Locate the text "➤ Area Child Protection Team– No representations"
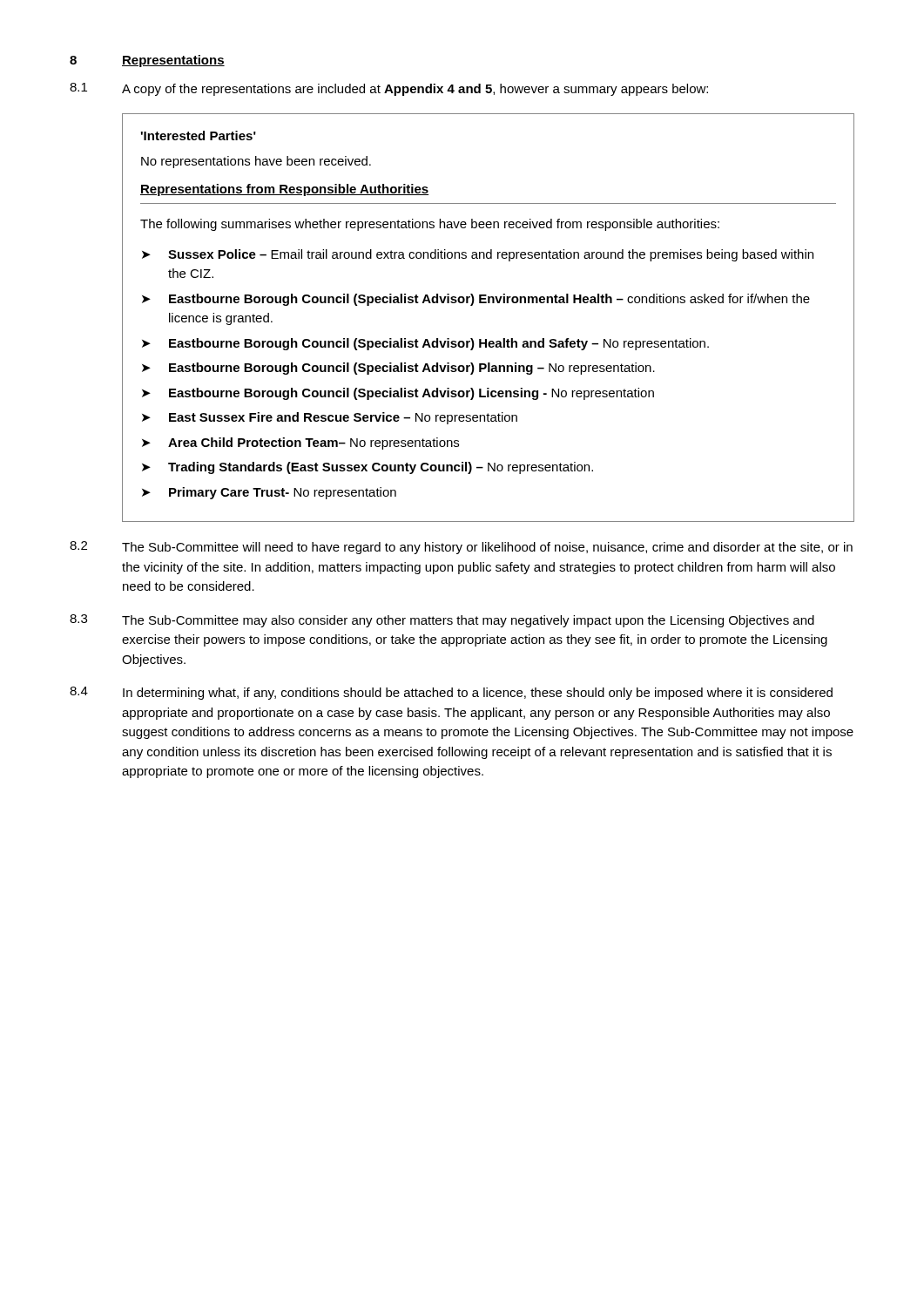The width and height of the screenshot is (924, 1307). click(x=300, y=444)
